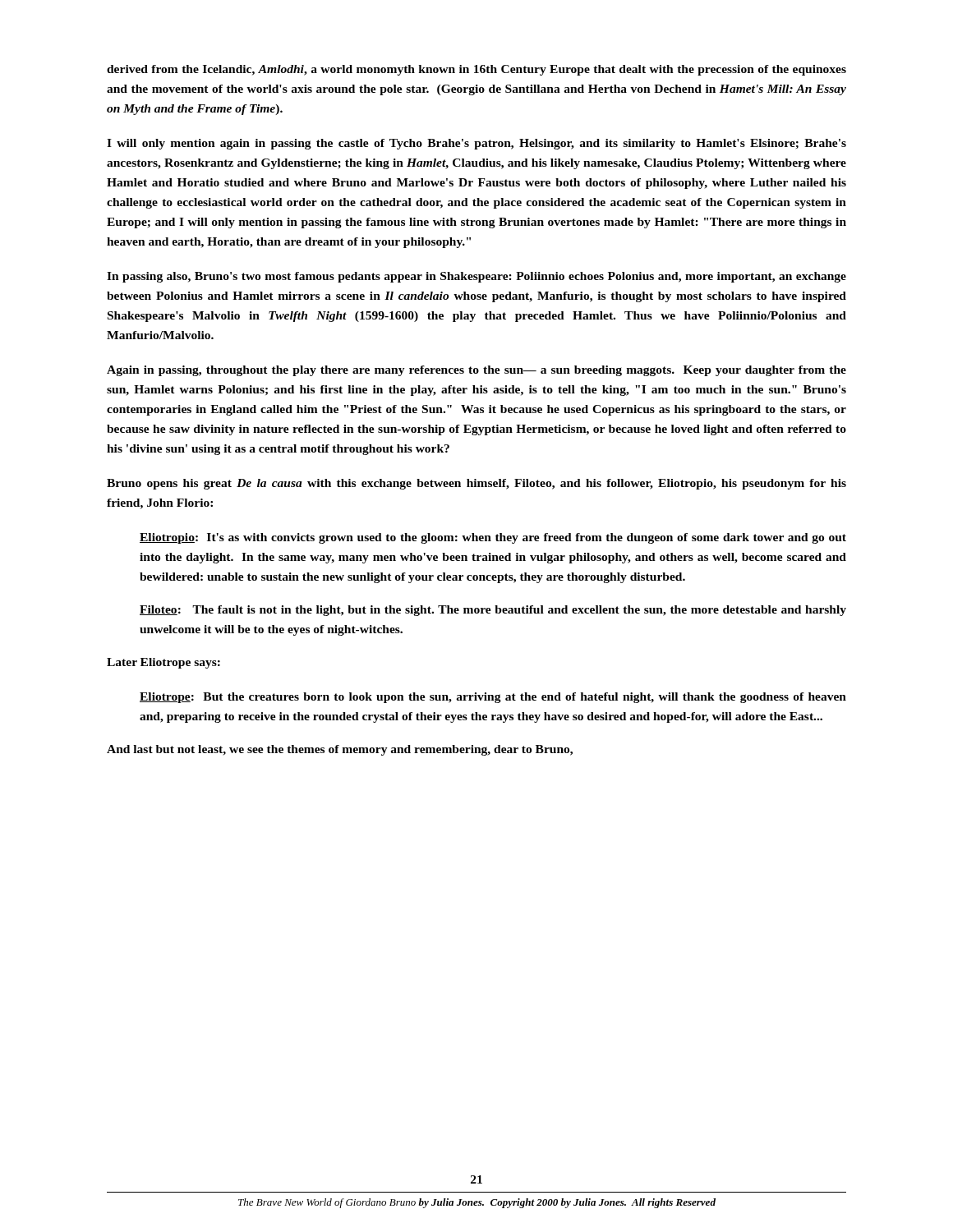Locate the text block that reads "Bruno opens his great De la"

tap(476, 493)
